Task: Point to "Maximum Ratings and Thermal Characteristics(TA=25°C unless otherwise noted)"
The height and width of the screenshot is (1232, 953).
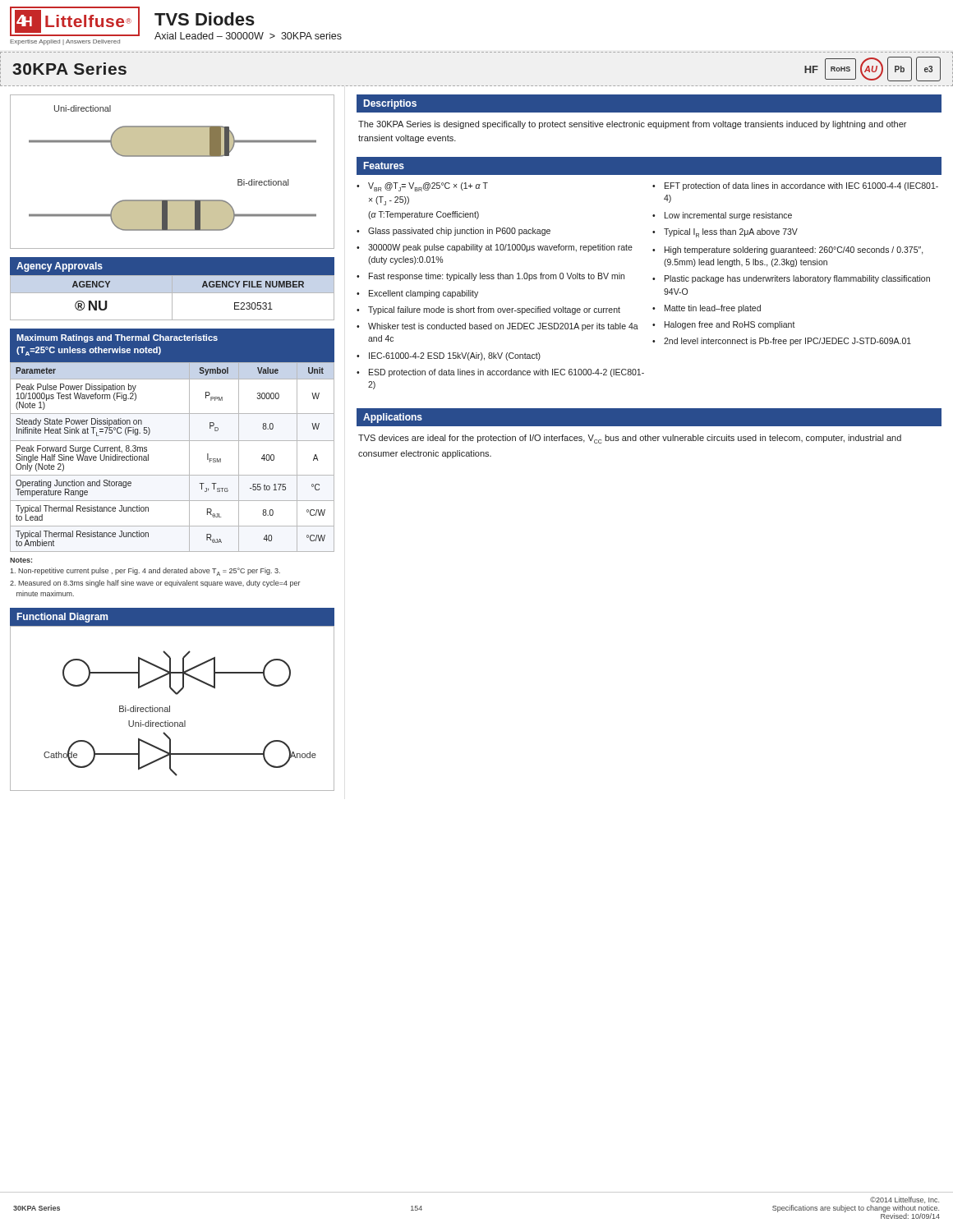Action: pos(117,345)
